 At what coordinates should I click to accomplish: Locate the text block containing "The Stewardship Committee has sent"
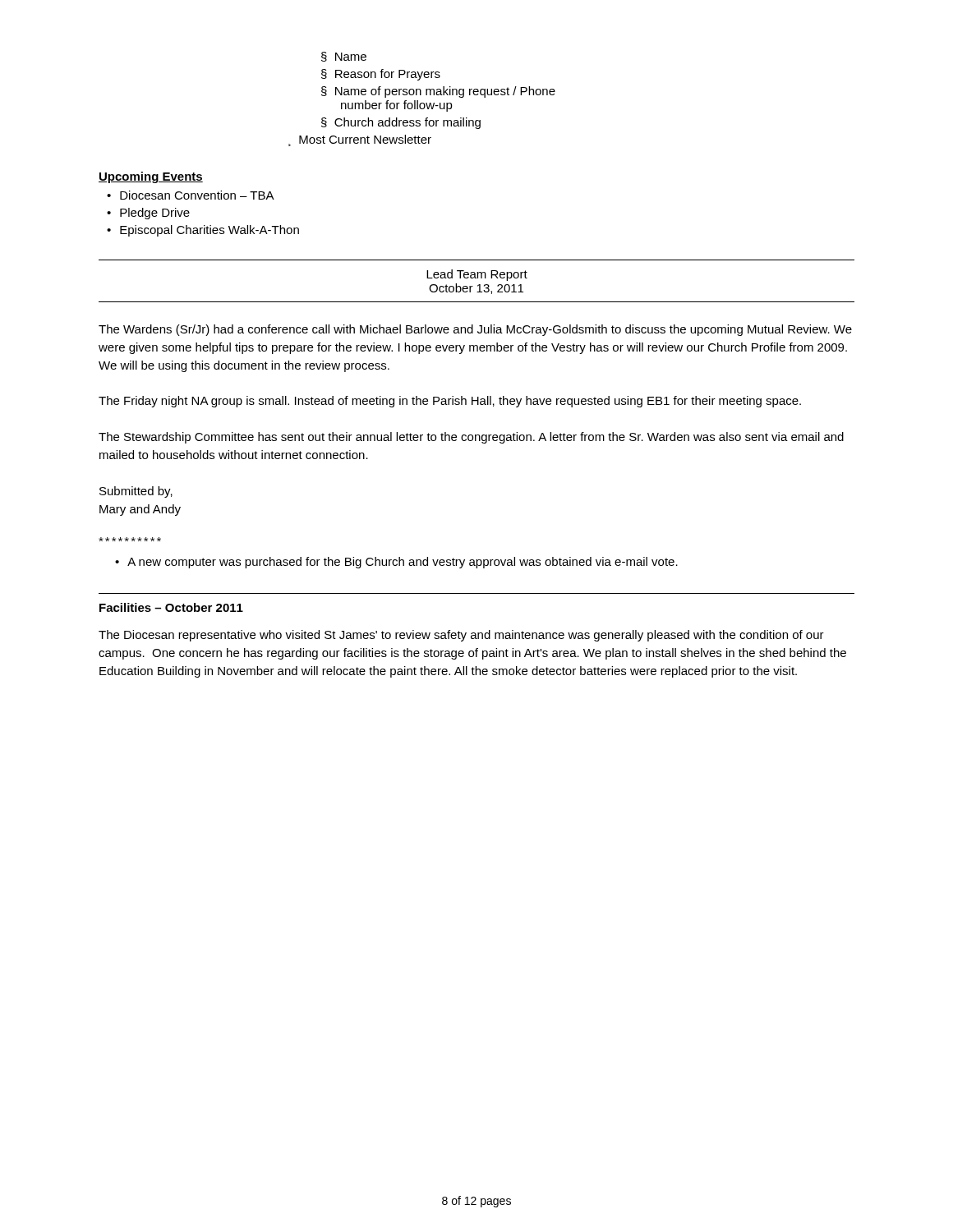[471, 445]
